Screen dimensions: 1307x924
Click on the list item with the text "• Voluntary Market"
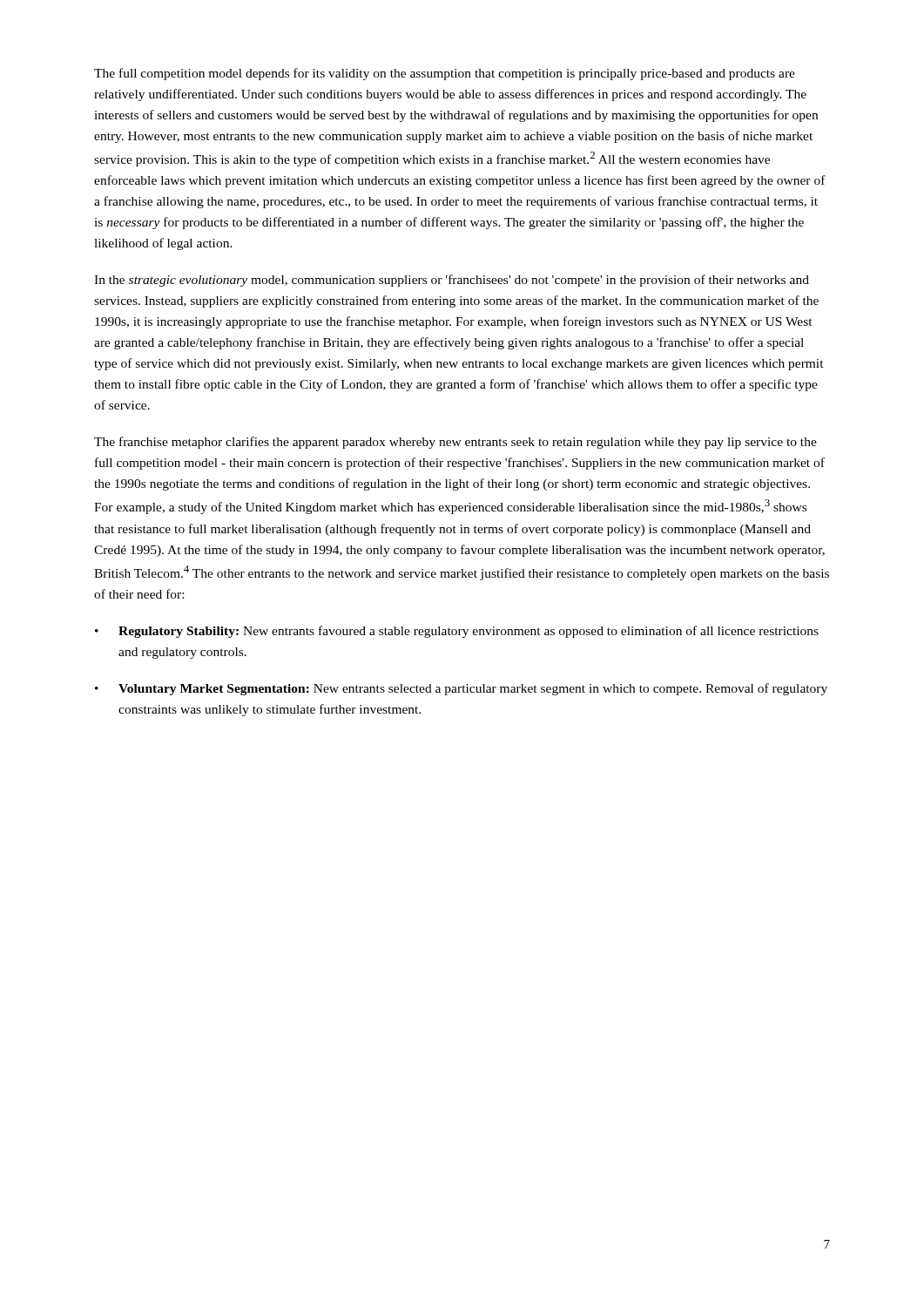462,699
